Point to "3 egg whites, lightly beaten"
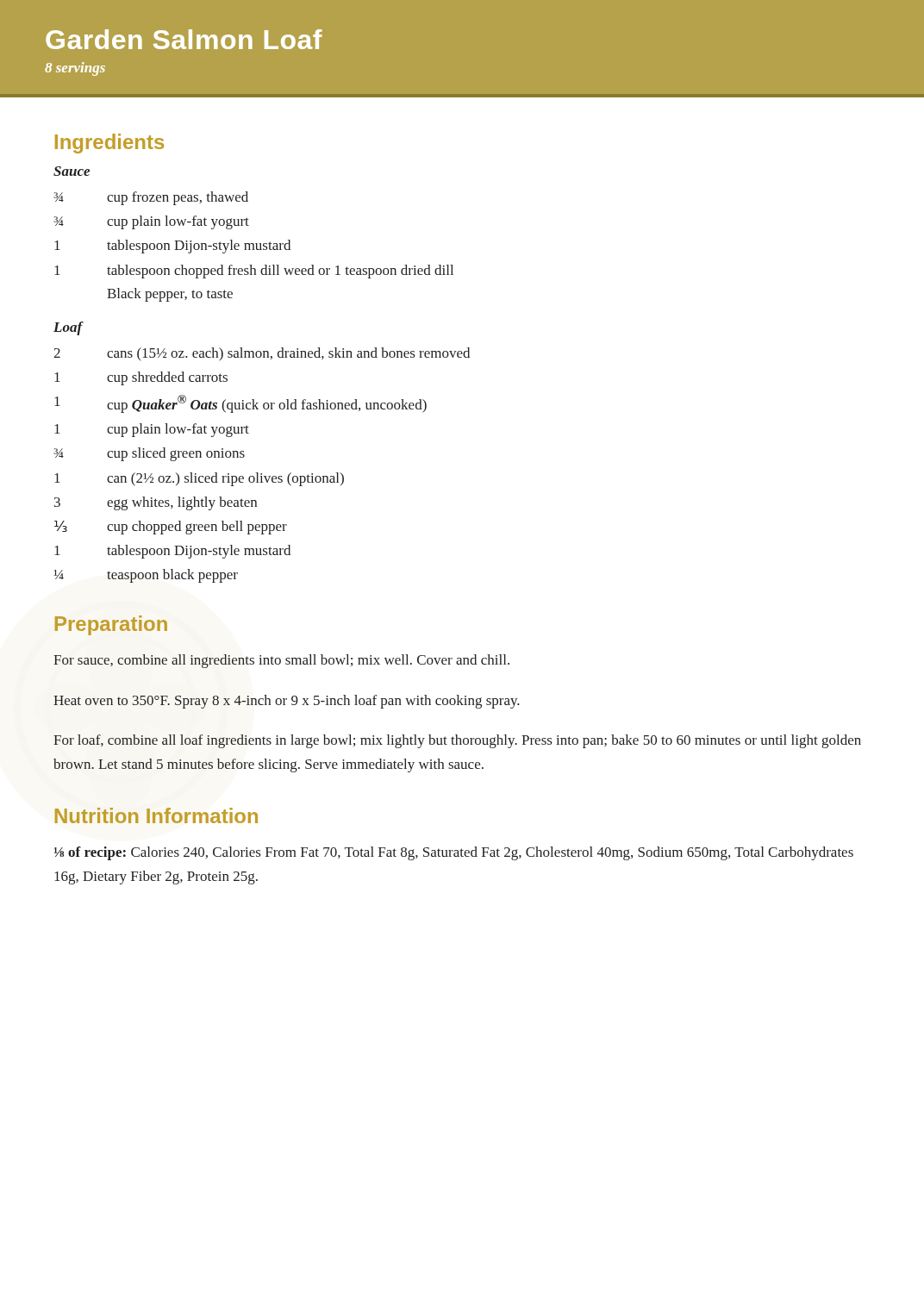The width and height of the screenshot is (924, 1293). (x=155, y=502)
